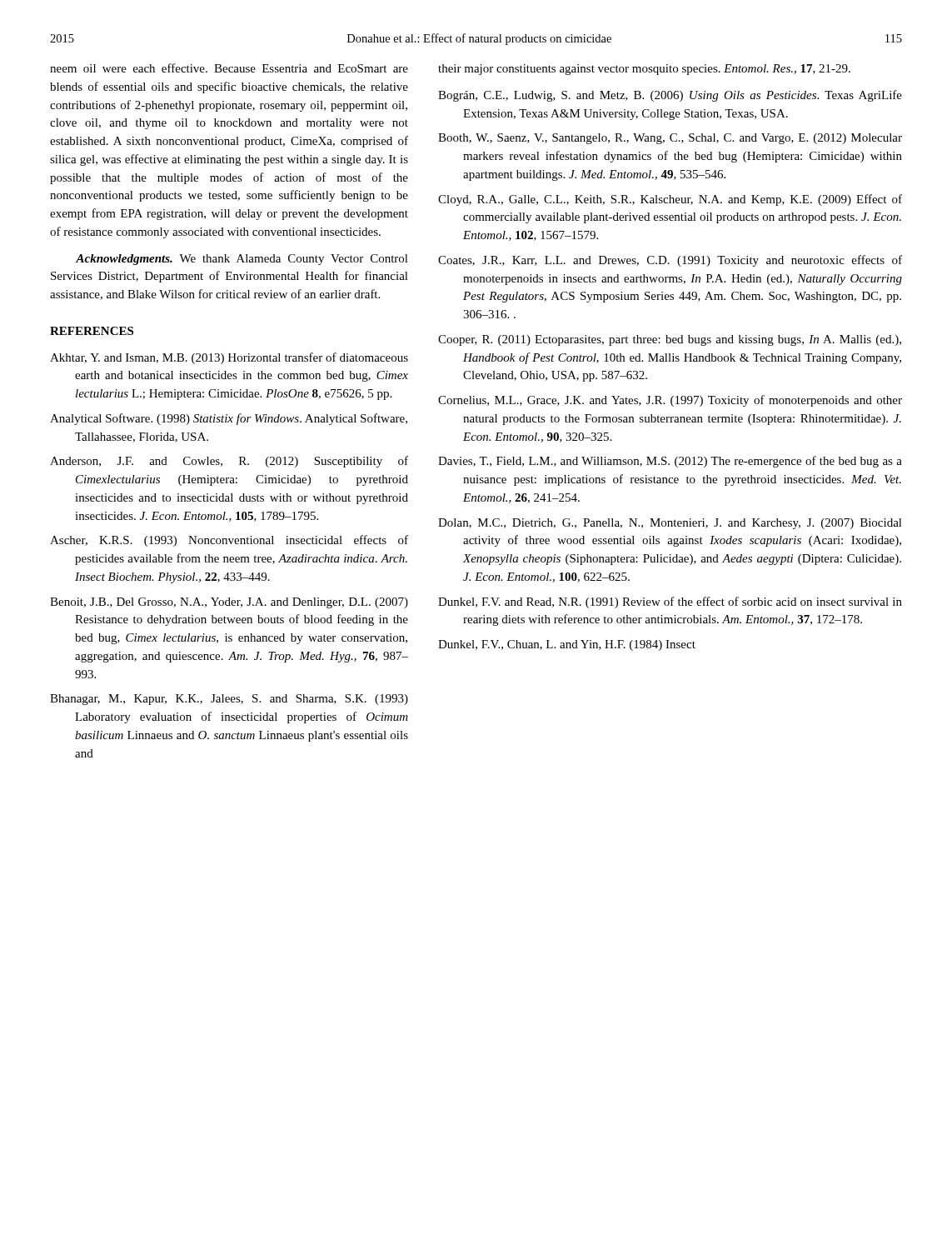Viewport: 952px width, 1250px height.
Task: Click the passage that begins "Bhanagar, M., Kapur,"
Action: coord(229,726)
